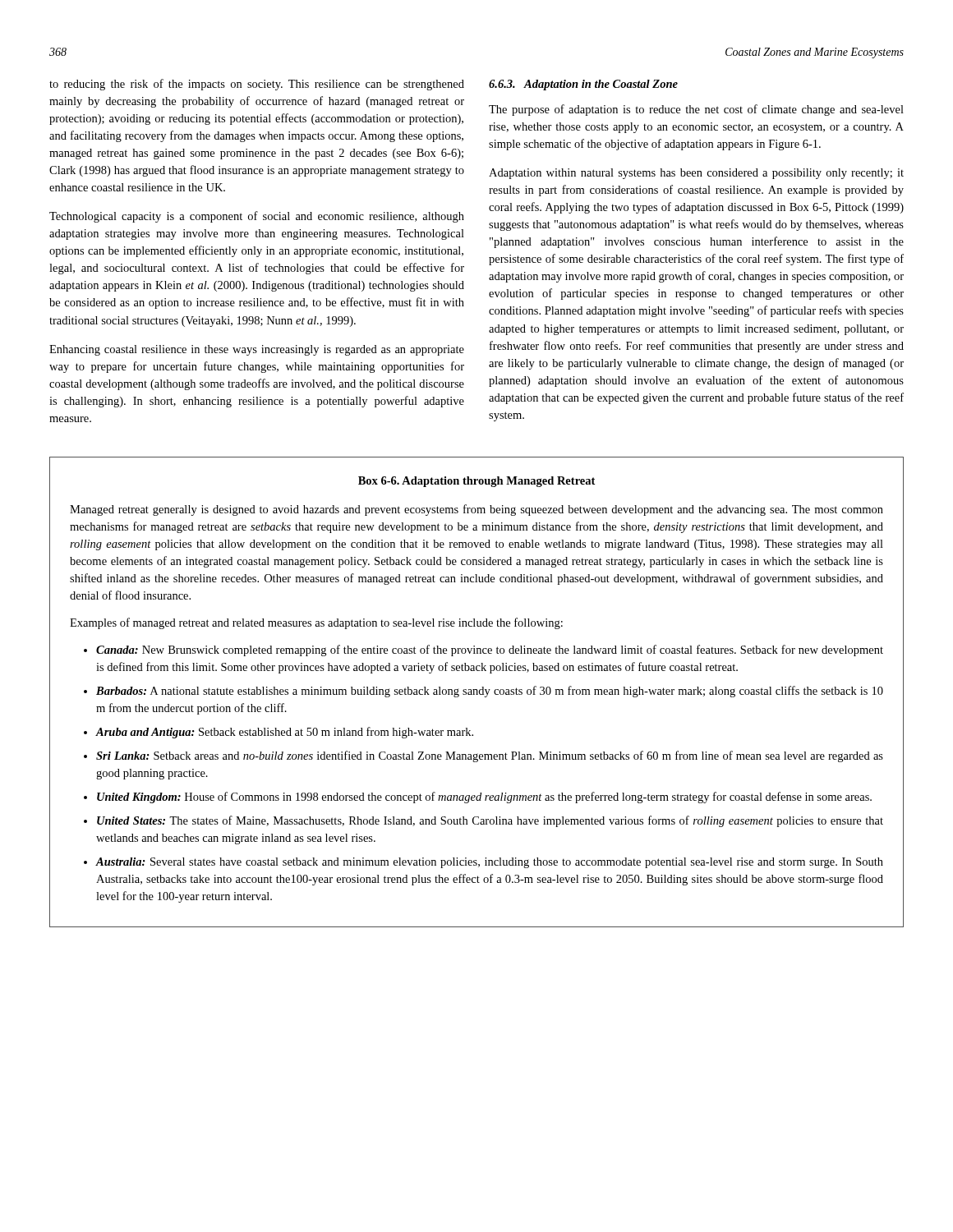Click on the region starting "Technological capacity is a component of"
953x1232 pixels.
(257, 269)
